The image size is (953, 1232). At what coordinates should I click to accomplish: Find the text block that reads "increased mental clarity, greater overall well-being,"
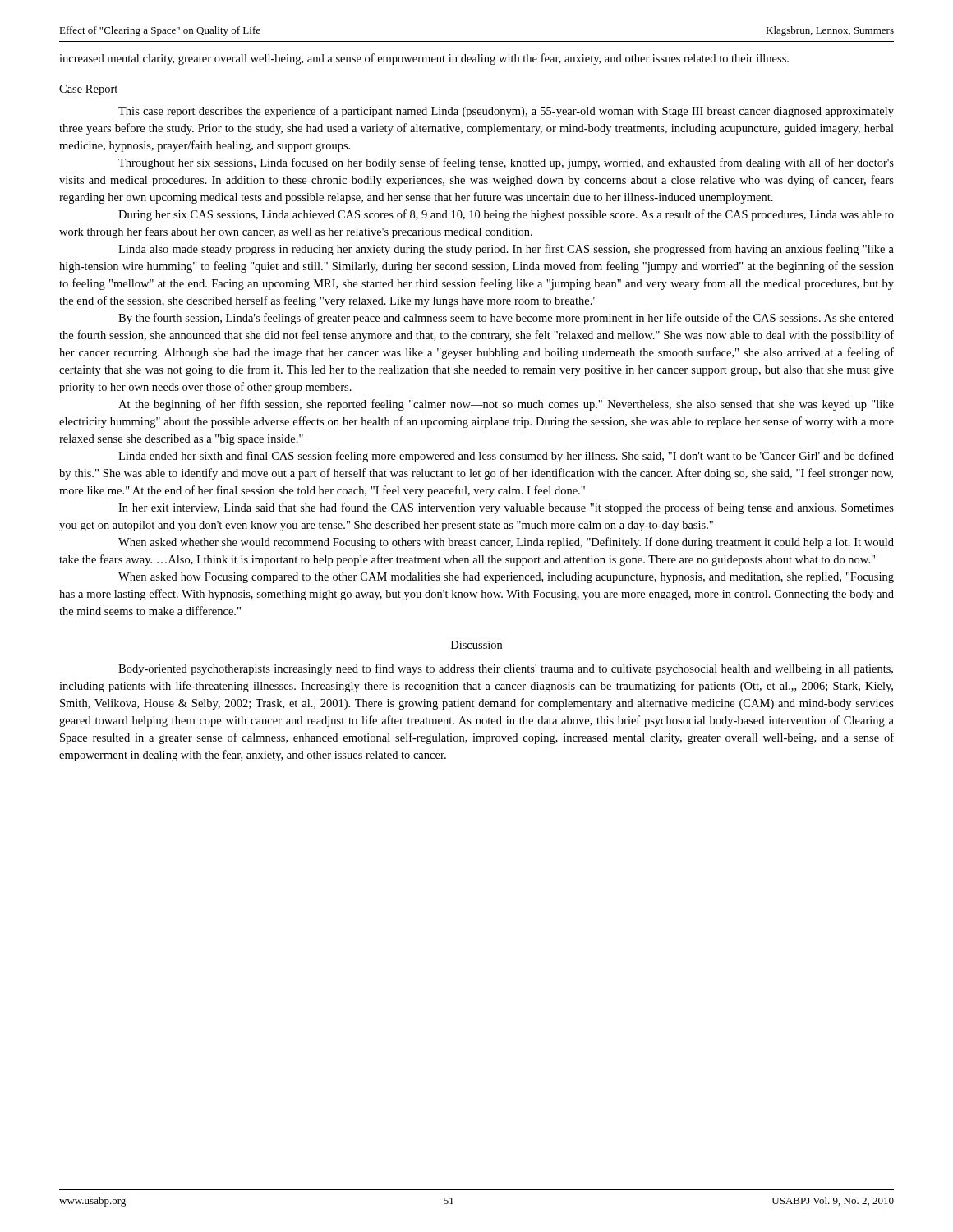(424, 58)
